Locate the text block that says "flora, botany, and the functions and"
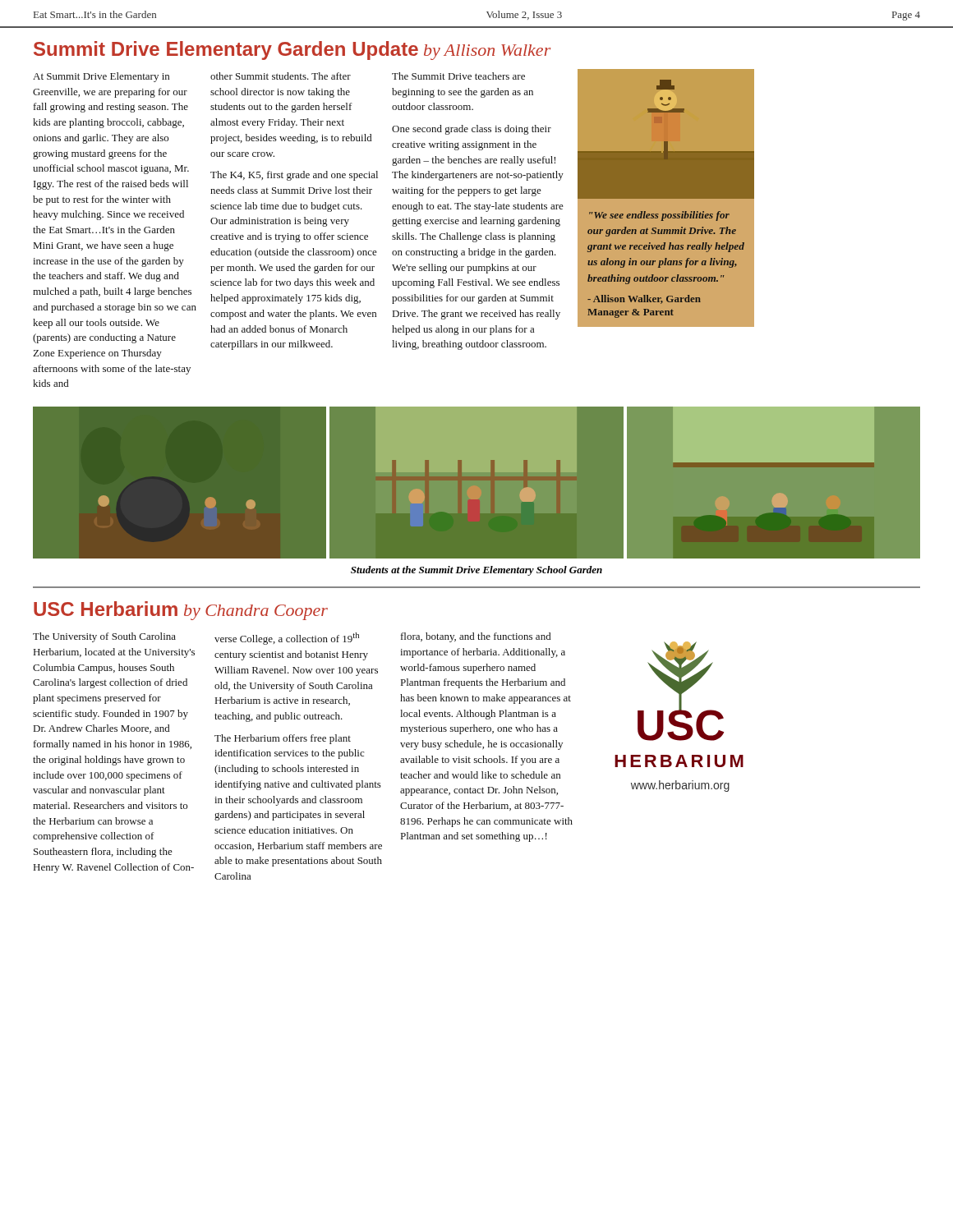Image resolution: width=953 pixels, height=1232 pixels. [x=488, y=737]
